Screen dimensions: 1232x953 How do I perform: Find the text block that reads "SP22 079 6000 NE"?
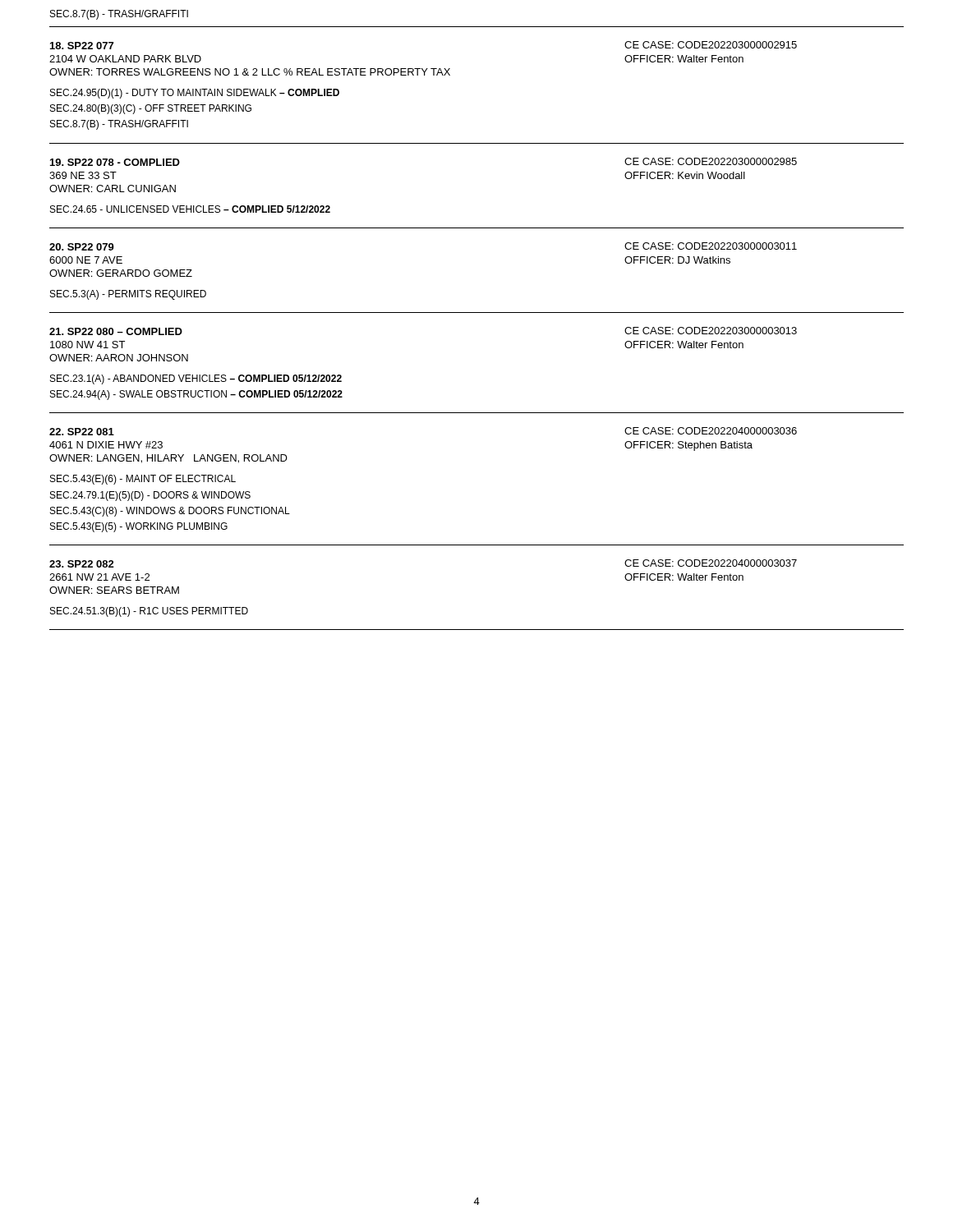click(84, 247)
